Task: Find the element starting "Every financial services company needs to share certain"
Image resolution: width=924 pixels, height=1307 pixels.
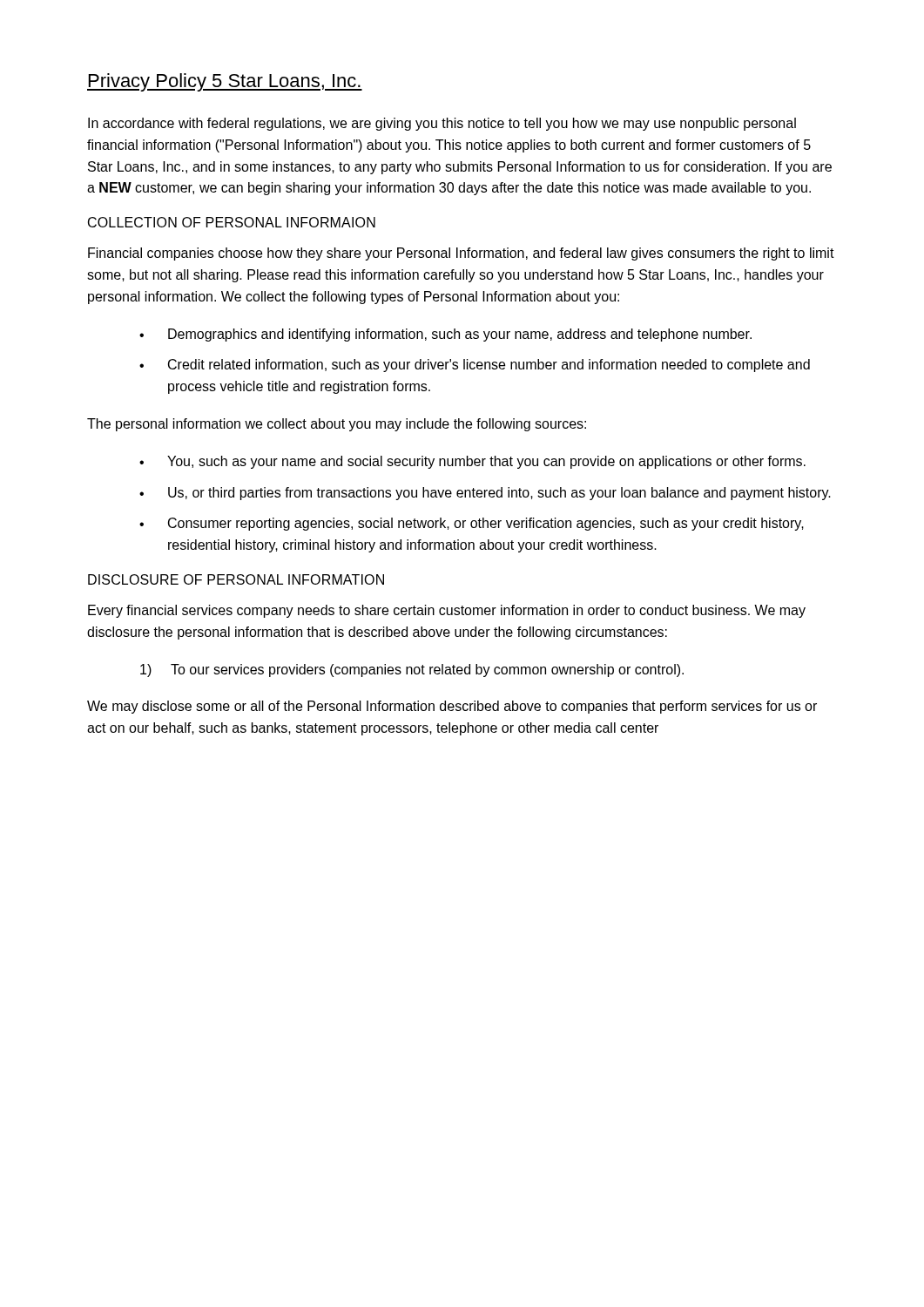Action: point(446,621)
